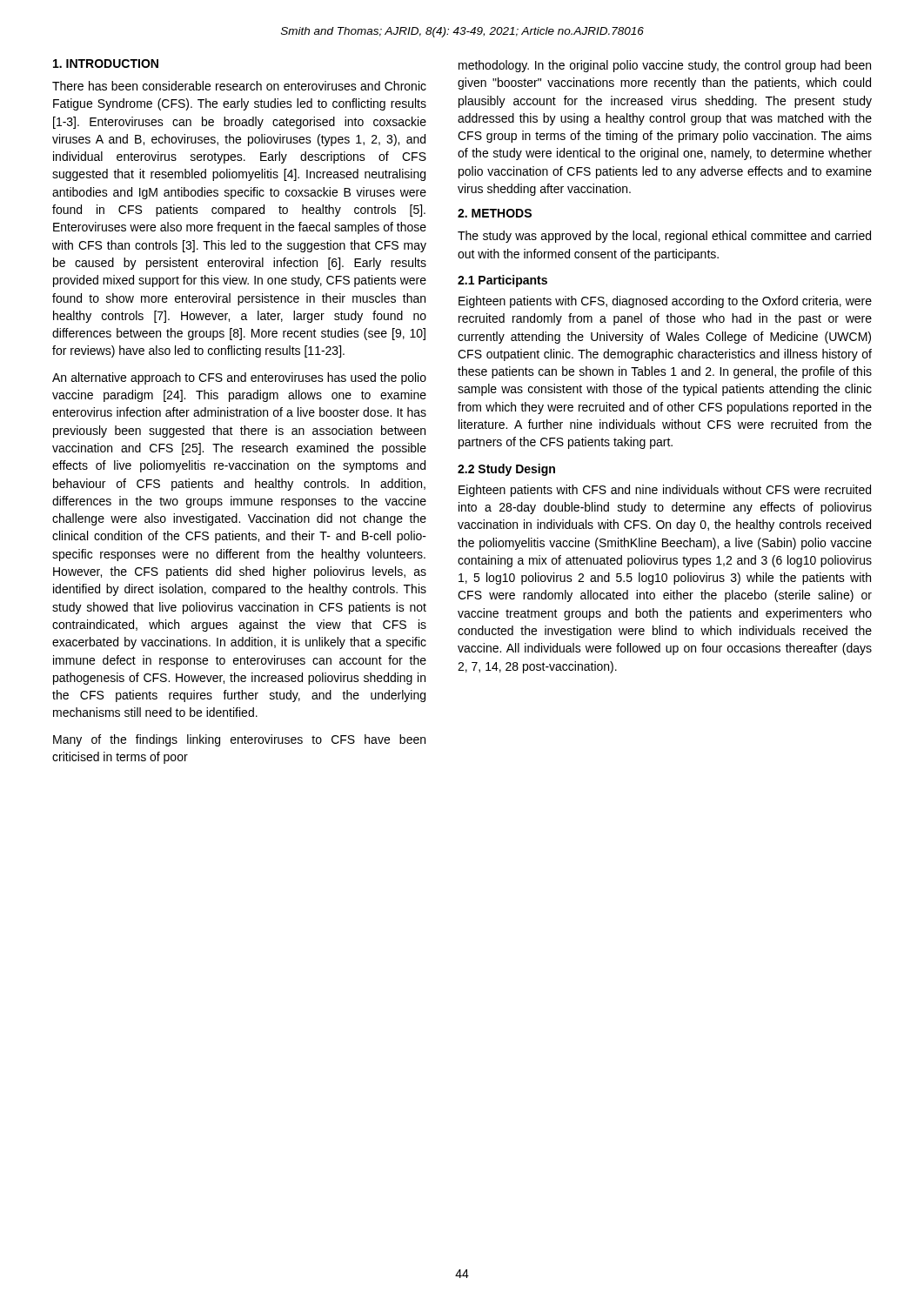Locate the block starting "Eighteen patients with CFS and nine"

pyautogui.click(x=665, y=578)
